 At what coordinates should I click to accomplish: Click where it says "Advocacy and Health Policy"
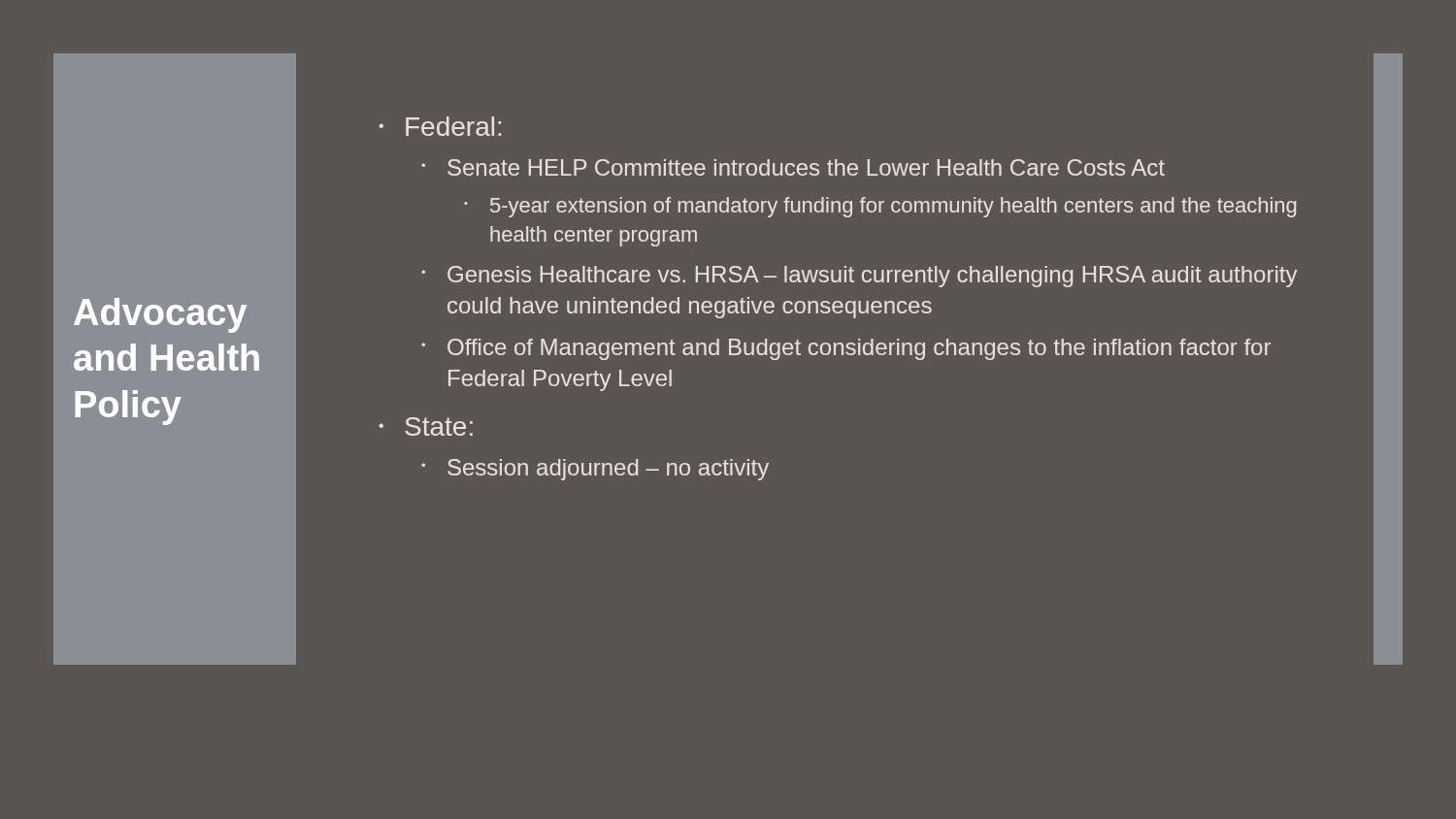(167, 358)
